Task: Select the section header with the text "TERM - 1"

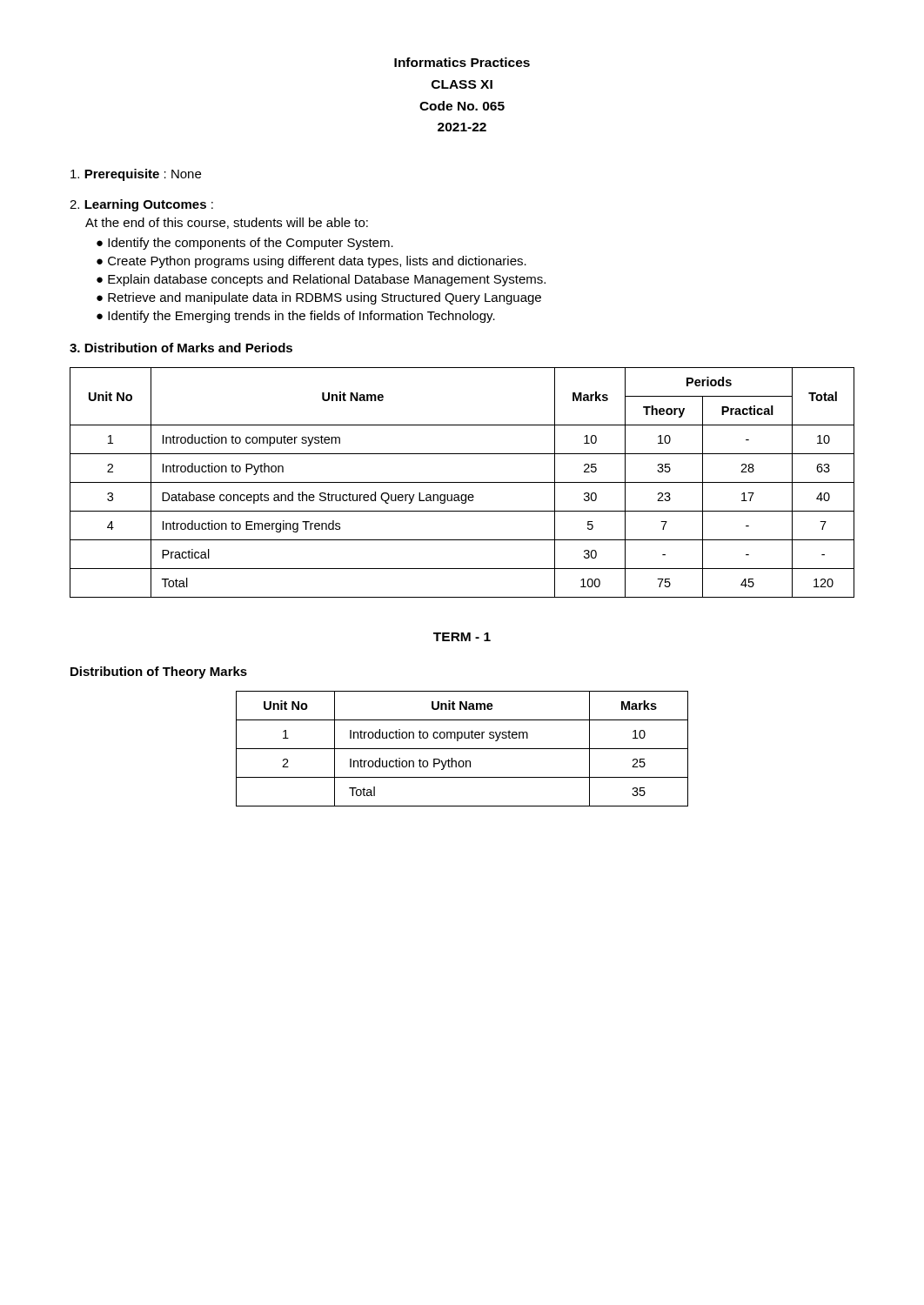Action: pos(462,637)
